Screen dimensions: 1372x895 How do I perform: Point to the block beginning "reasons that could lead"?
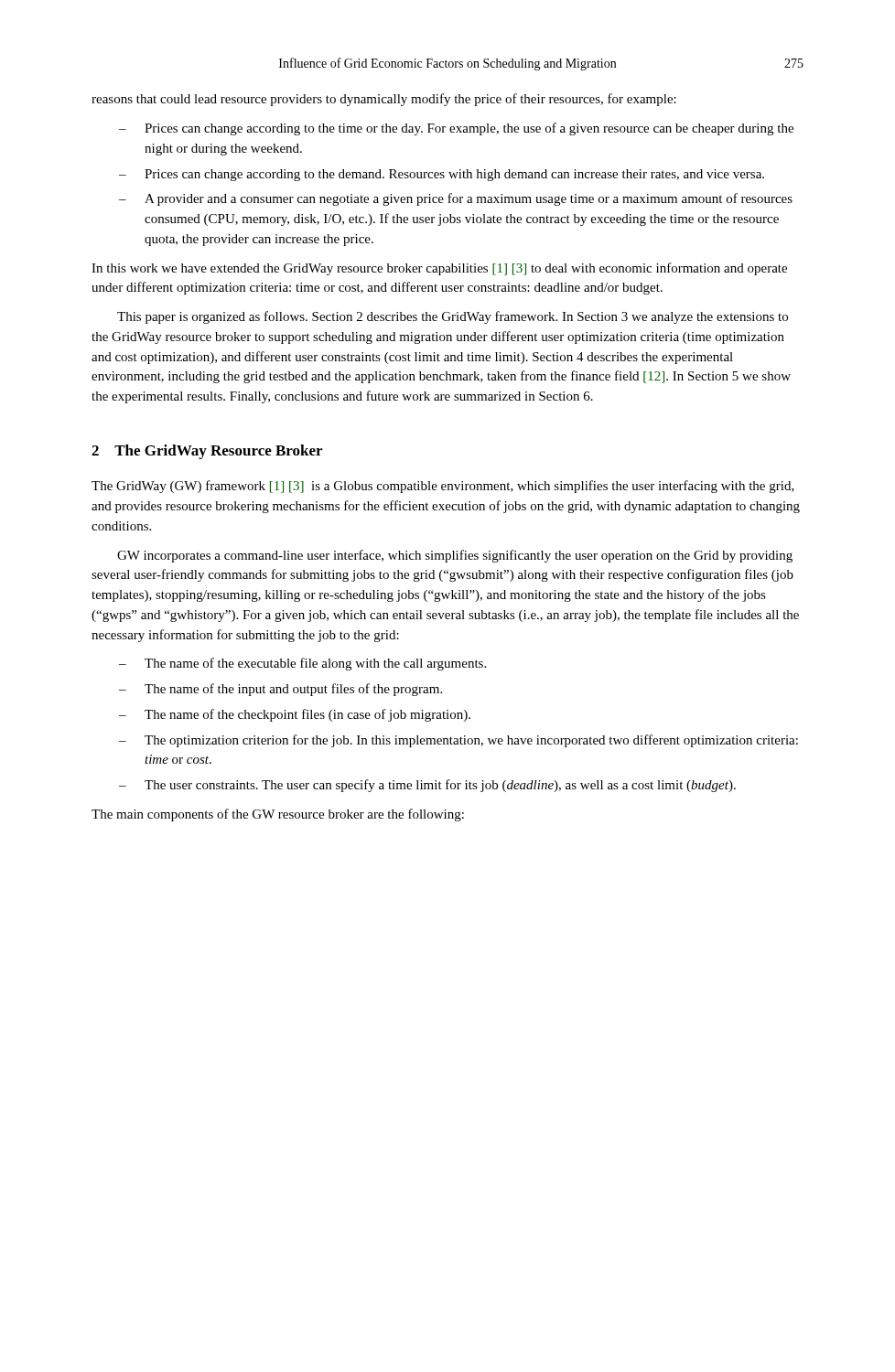448,100
